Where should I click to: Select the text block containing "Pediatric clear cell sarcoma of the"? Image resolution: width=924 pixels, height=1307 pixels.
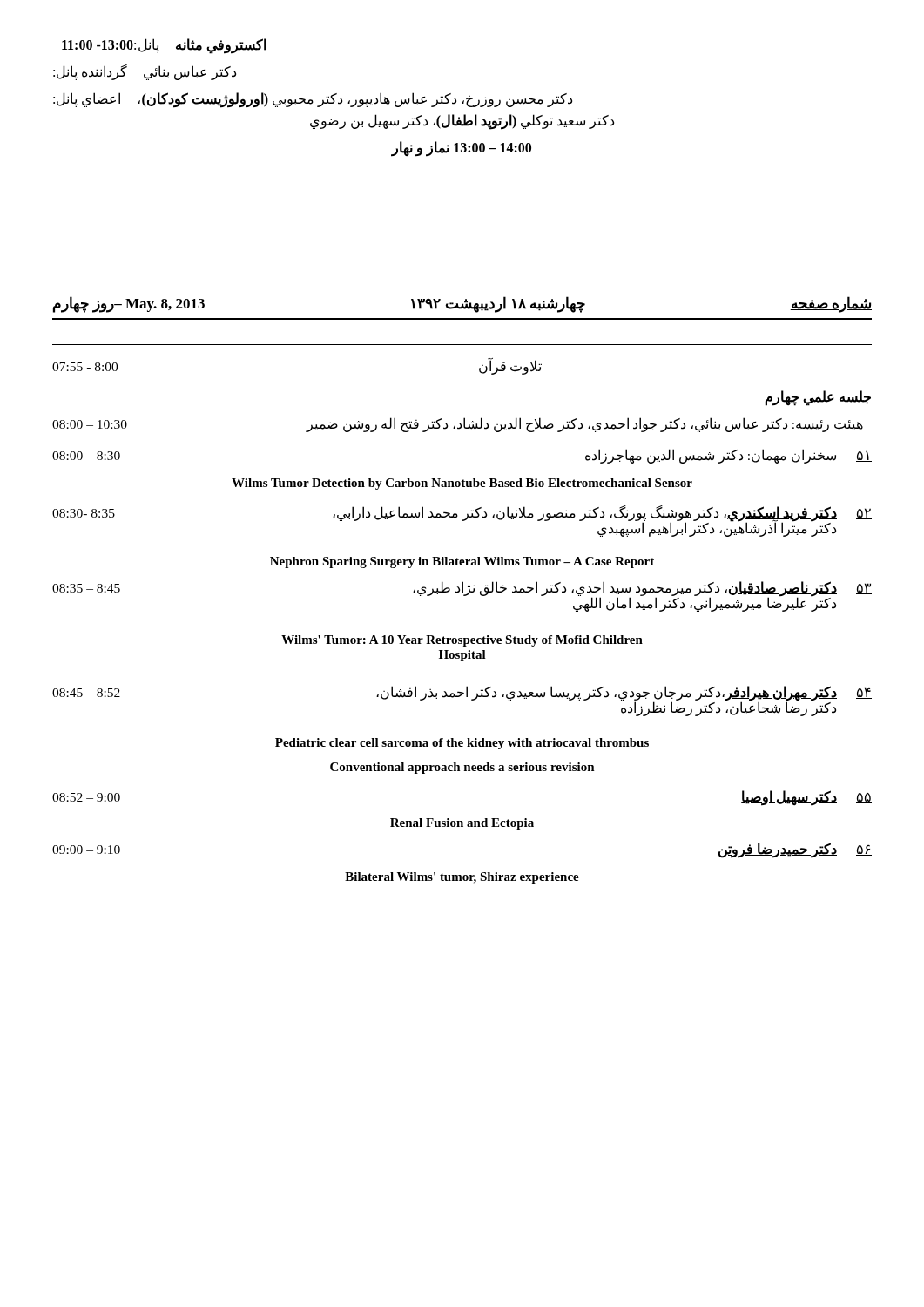click(462, 742)
